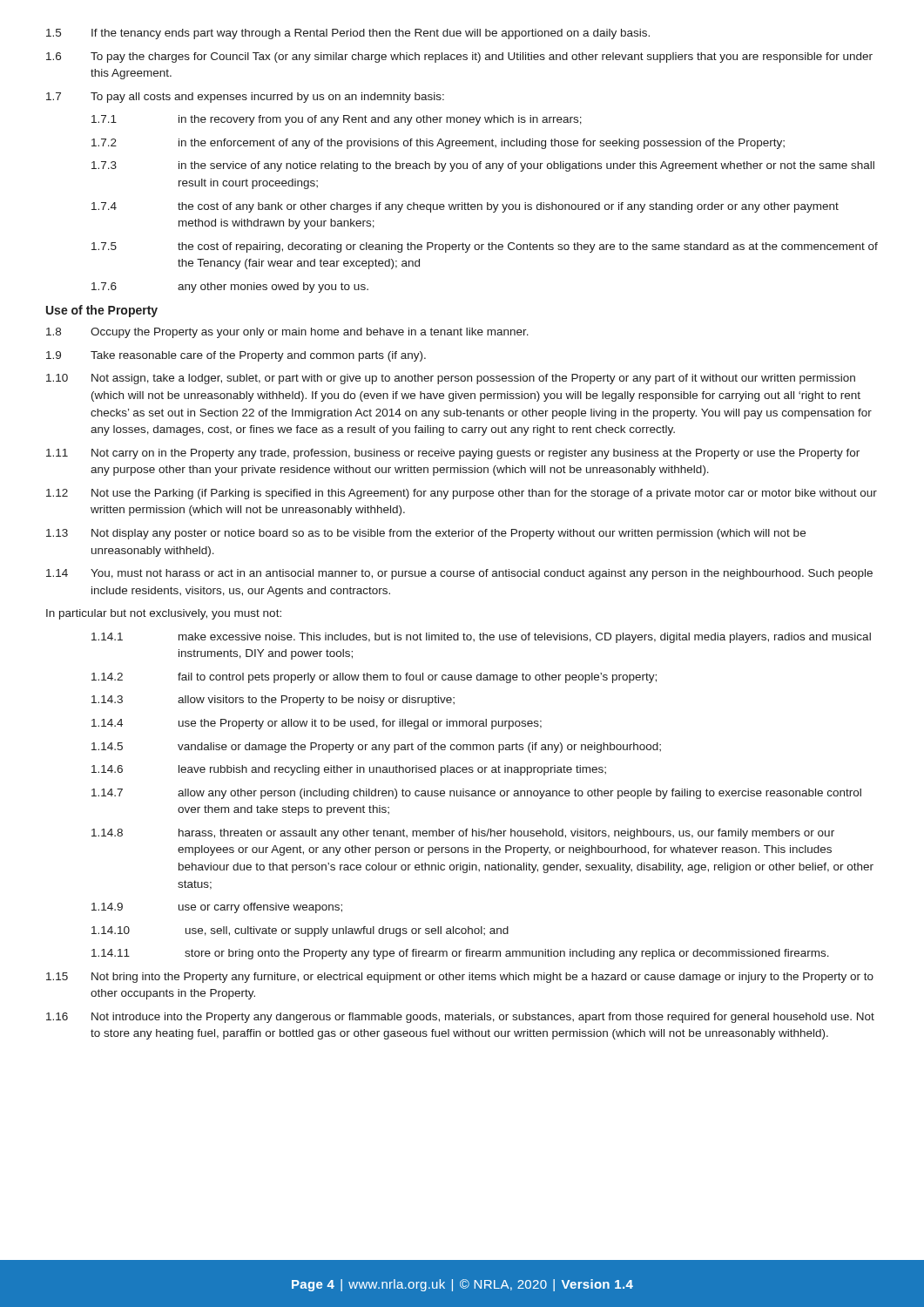Click the passage that begins "7.1 in the recovery from you of any"

point(485,119)
